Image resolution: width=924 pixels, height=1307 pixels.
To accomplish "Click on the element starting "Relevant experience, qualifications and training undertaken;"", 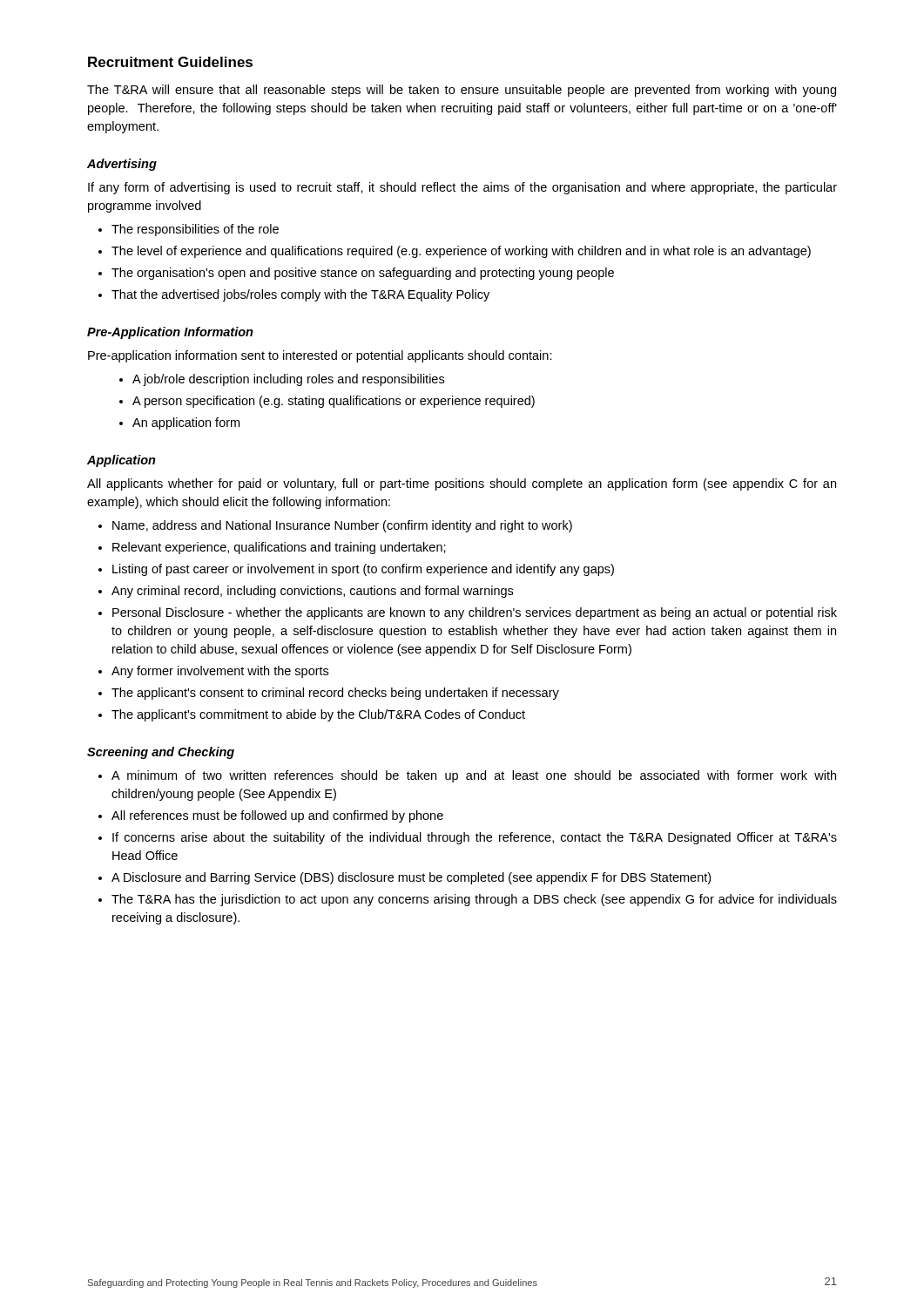I will click(272, 548).
